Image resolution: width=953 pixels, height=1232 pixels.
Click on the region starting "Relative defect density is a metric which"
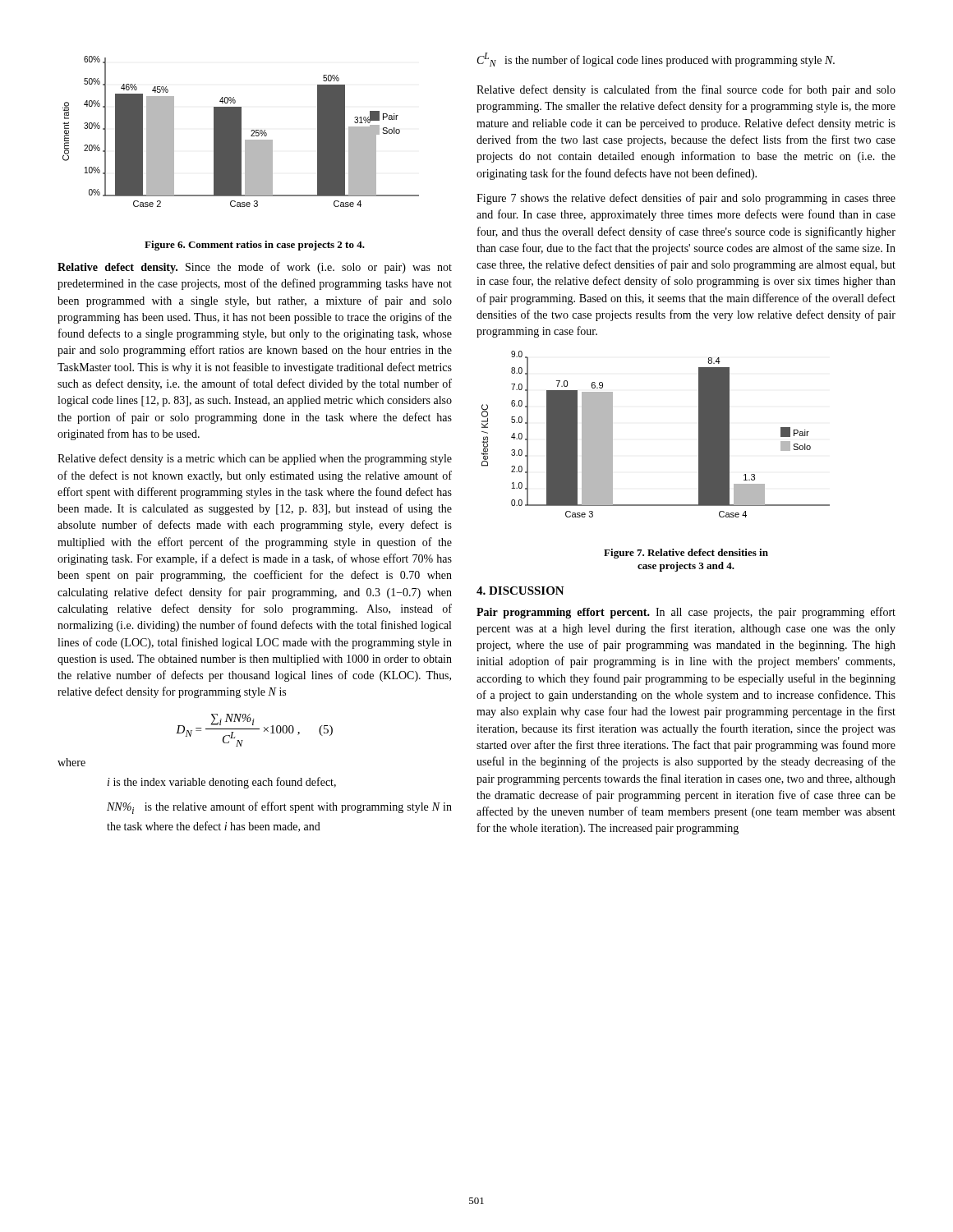tap(255, 576)
